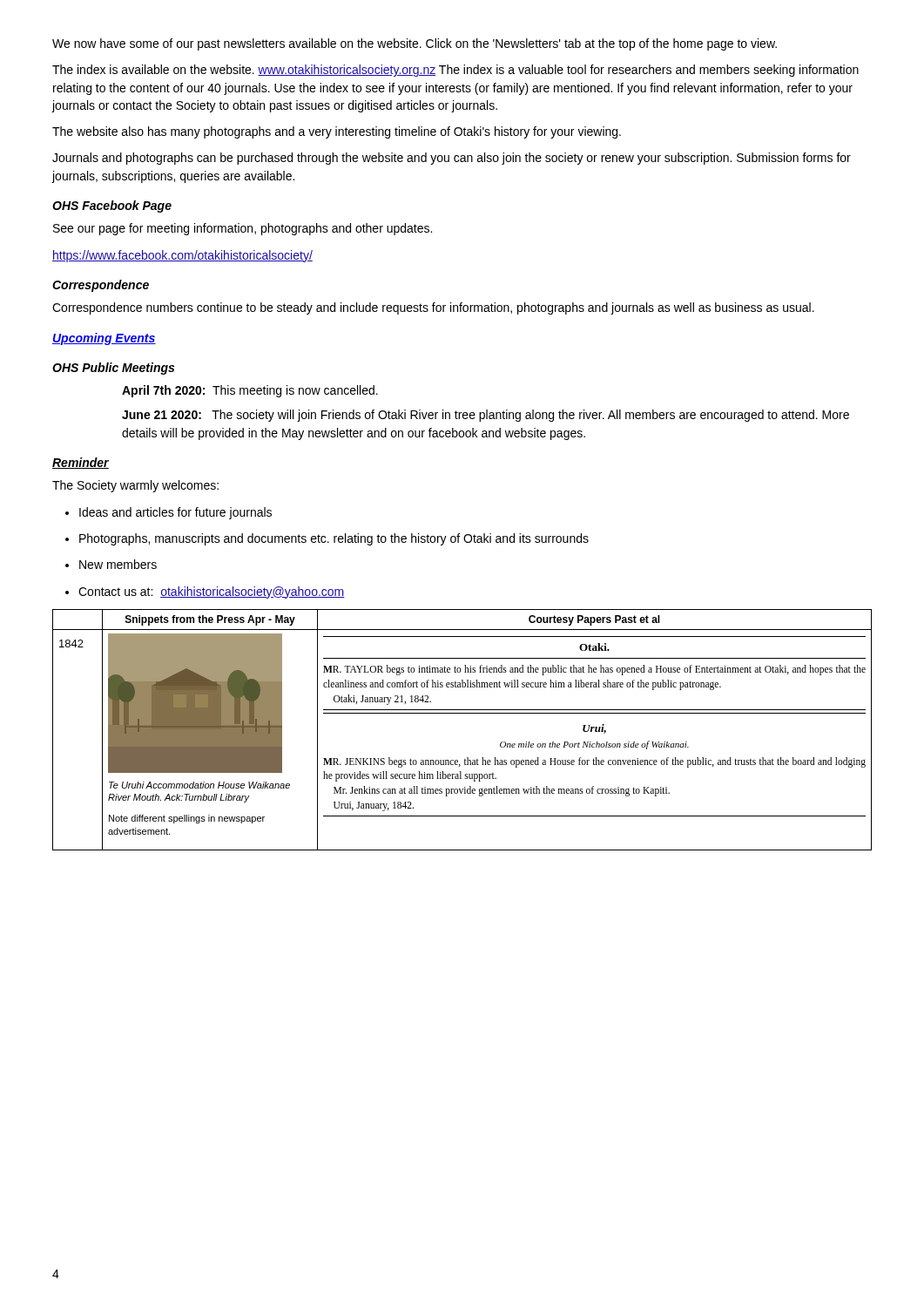Screen dimensions: 1307x924
Task: Locate the block starting "Contact us at: otakihistoricalsociety@yahoo.com"
Action: [x=205, y=593]
